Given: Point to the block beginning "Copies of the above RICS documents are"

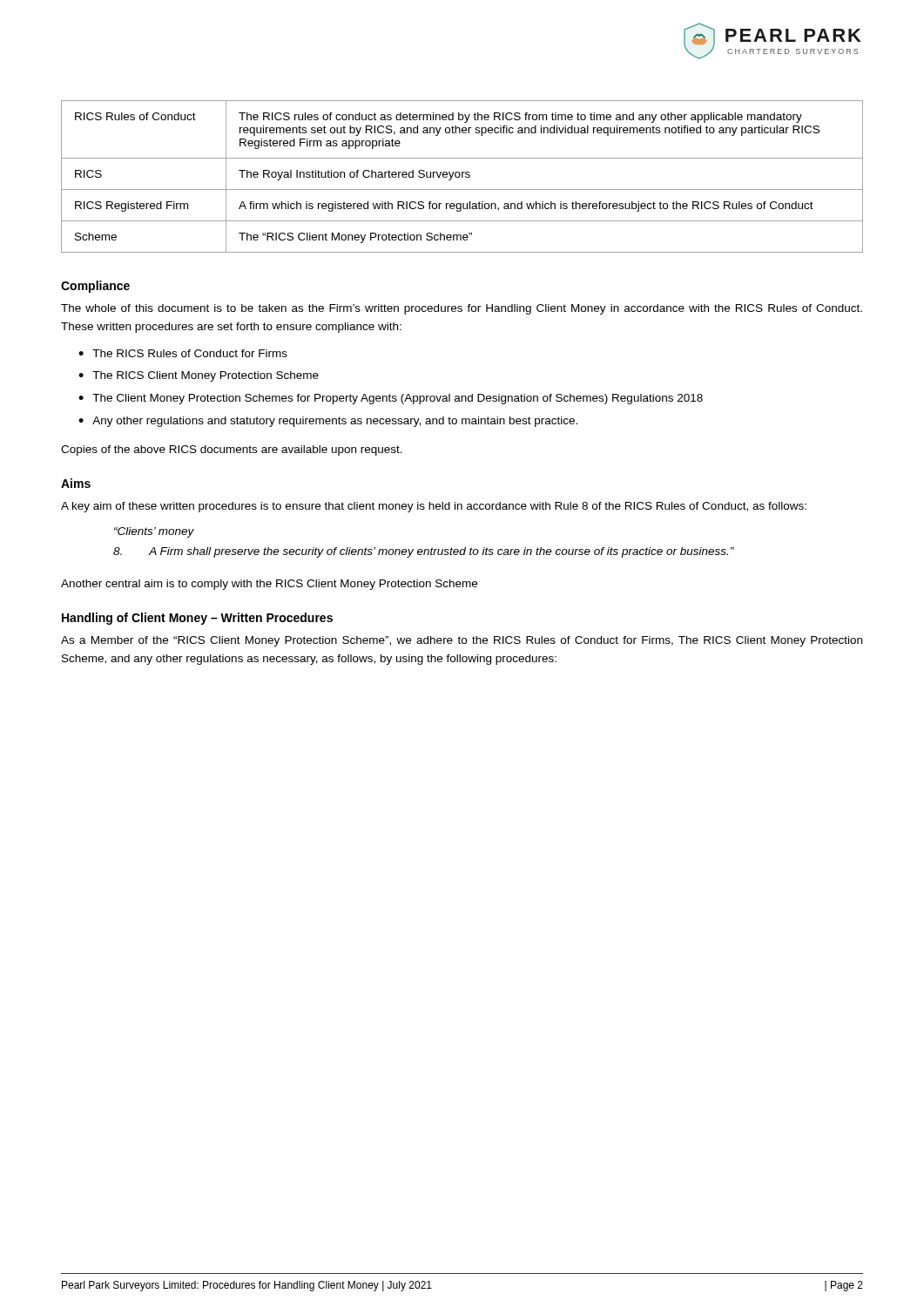Looking at the screenshot, I should 232,449.
